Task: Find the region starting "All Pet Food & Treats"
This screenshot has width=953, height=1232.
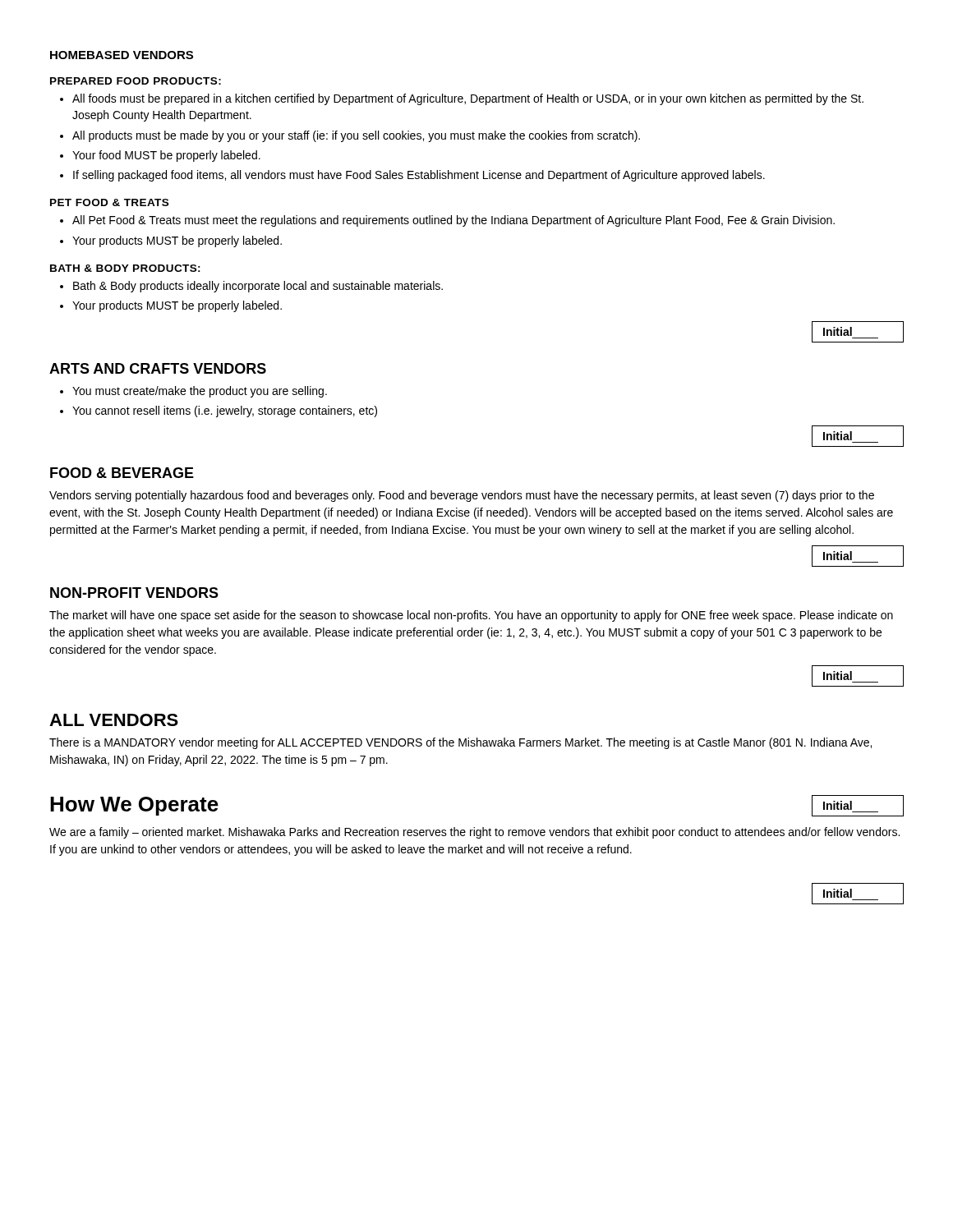Action: coord(454,221)
